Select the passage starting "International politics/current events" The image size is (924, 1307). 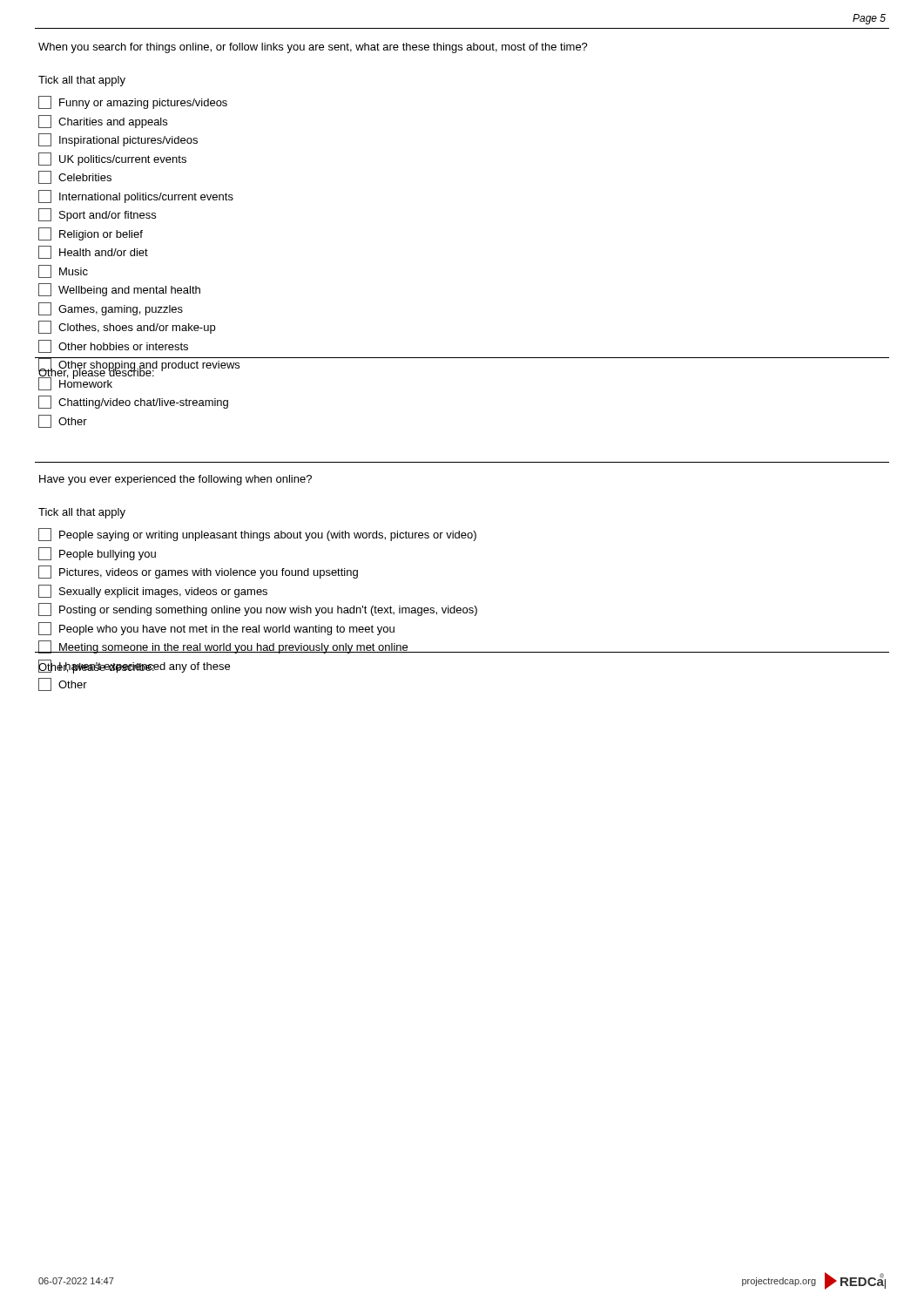[x=136, y=196]
